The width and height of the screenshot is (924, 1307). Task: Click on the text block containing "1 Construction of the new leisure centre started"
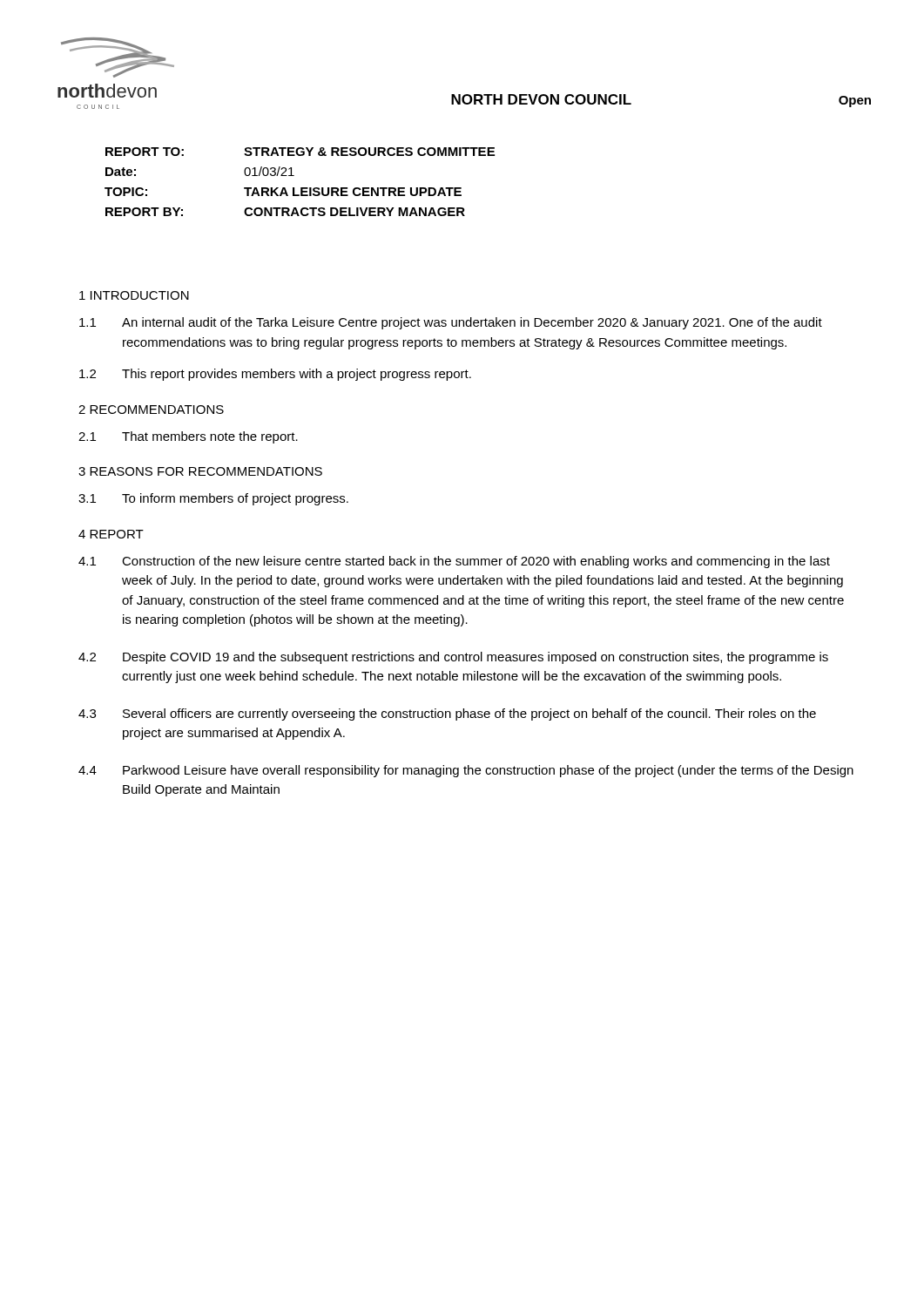(466, 590)
